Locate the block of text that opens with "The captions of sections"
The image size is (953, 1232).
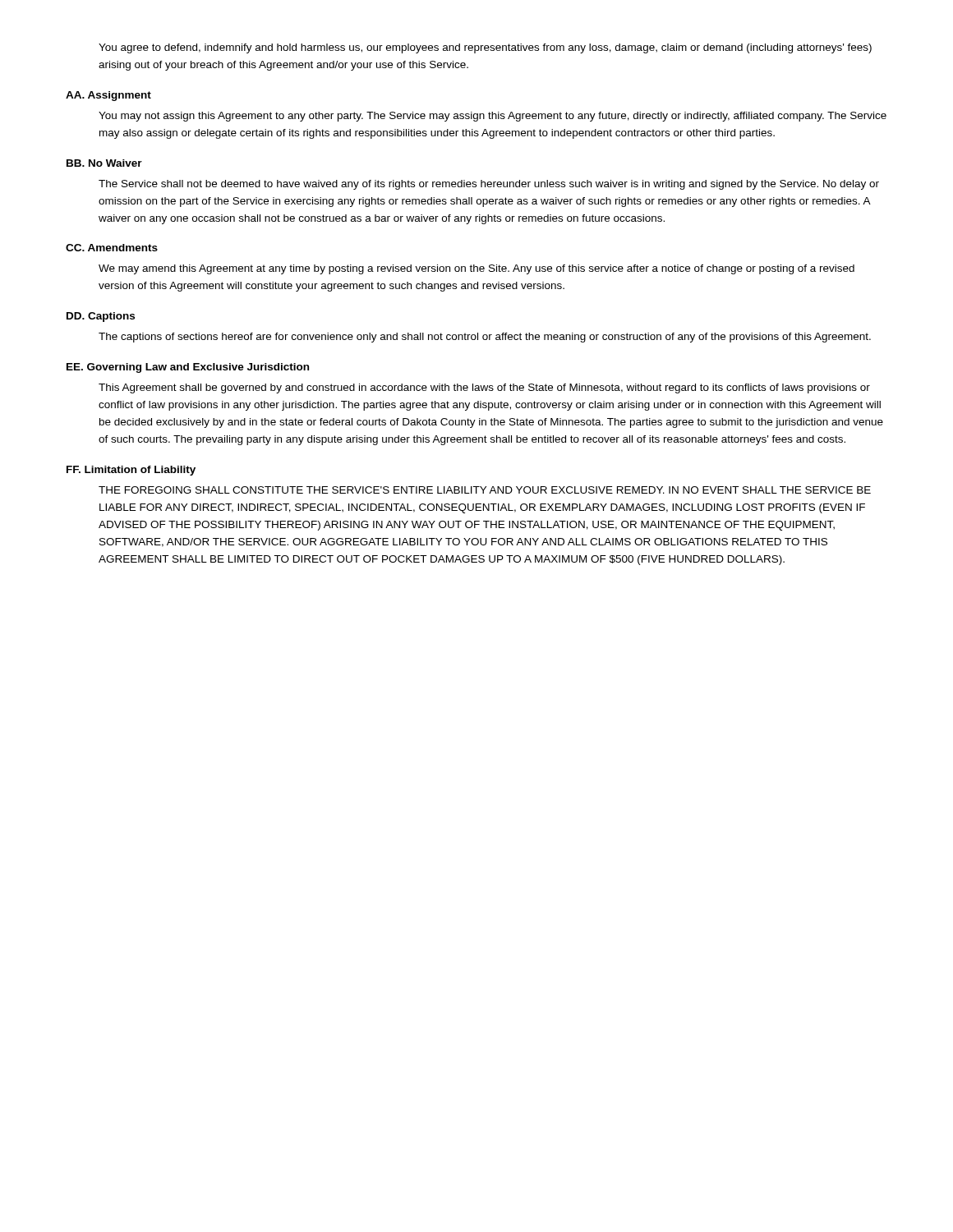point(493,337)
